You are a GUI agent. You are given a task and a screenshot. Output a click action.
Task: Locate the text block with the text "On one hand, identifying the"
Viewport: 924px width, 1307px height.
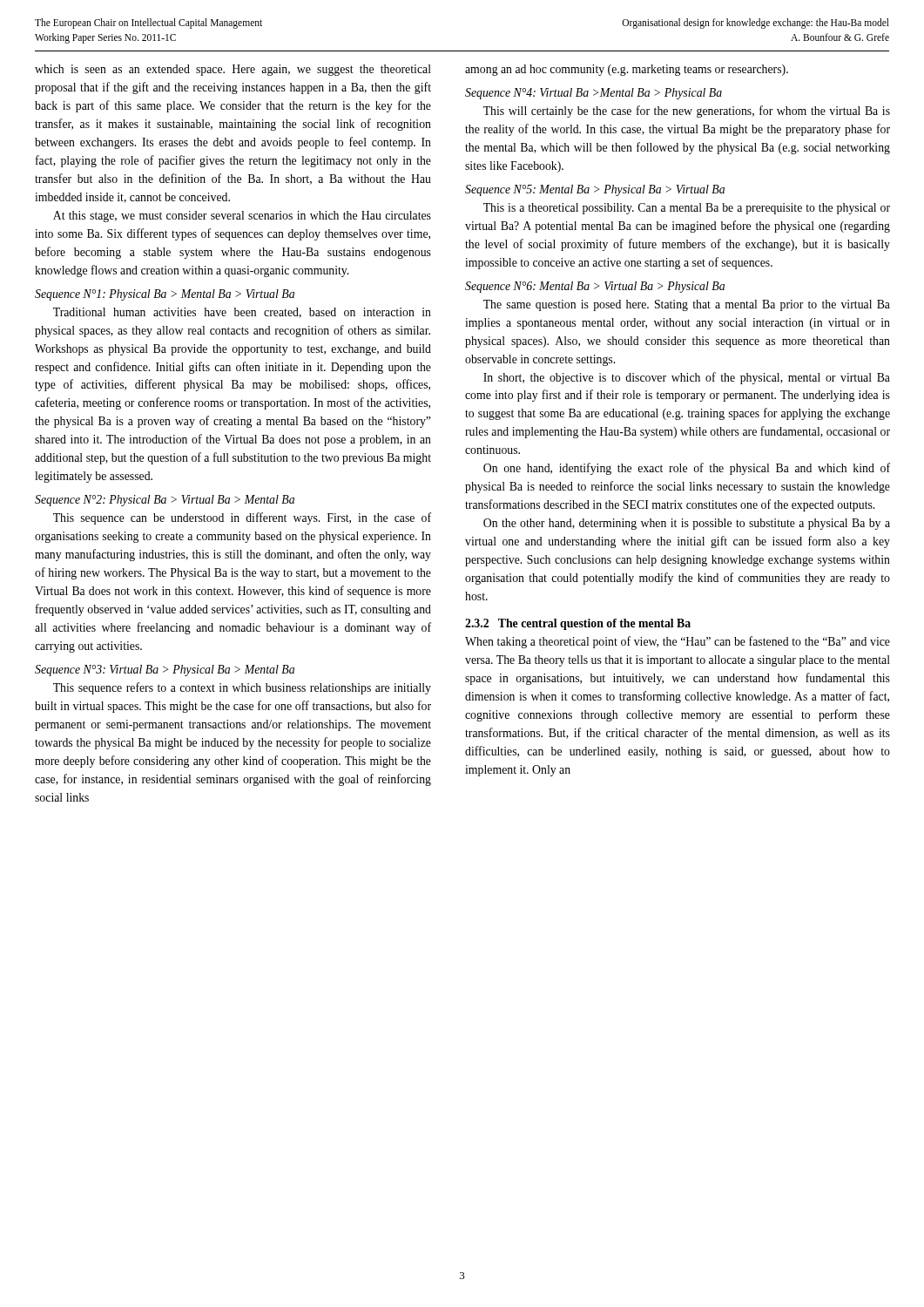678,488
